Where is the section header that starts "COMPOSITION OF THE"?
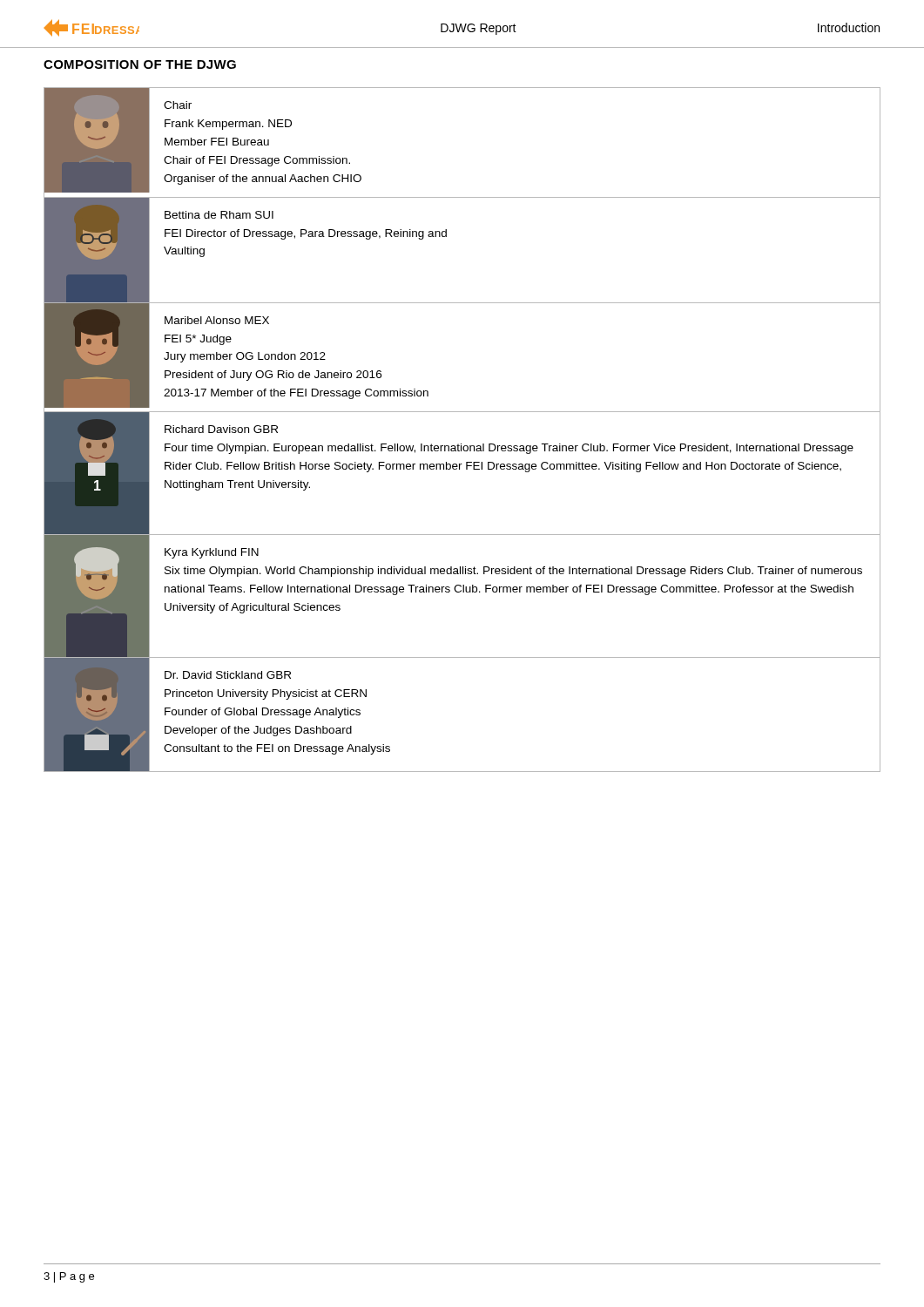Screen dimensions: 1307x924 (x=140, y=64)
